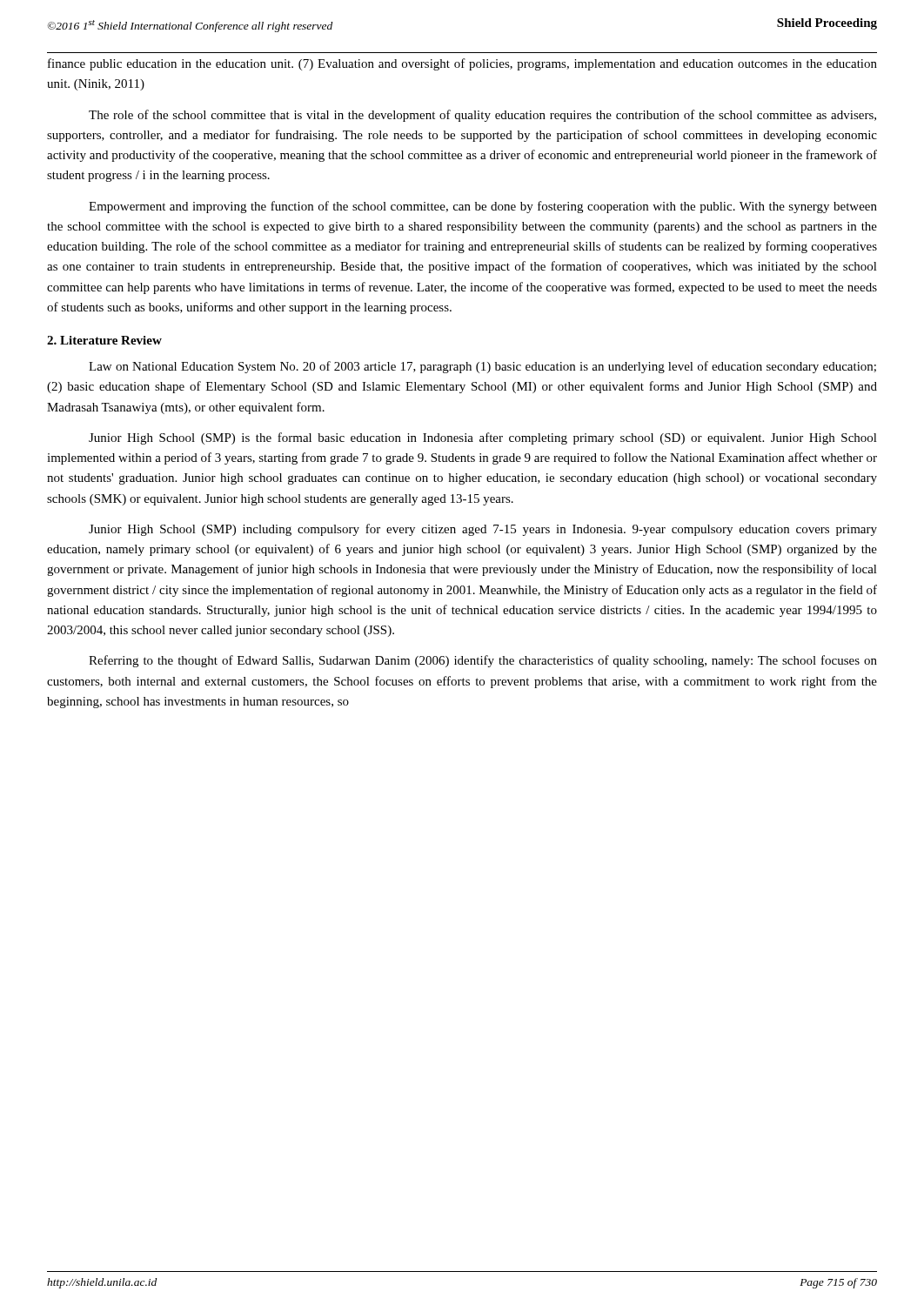Find the block starting "Law on National"
The width and height of the screenshot is (924, 1305).
462,386
